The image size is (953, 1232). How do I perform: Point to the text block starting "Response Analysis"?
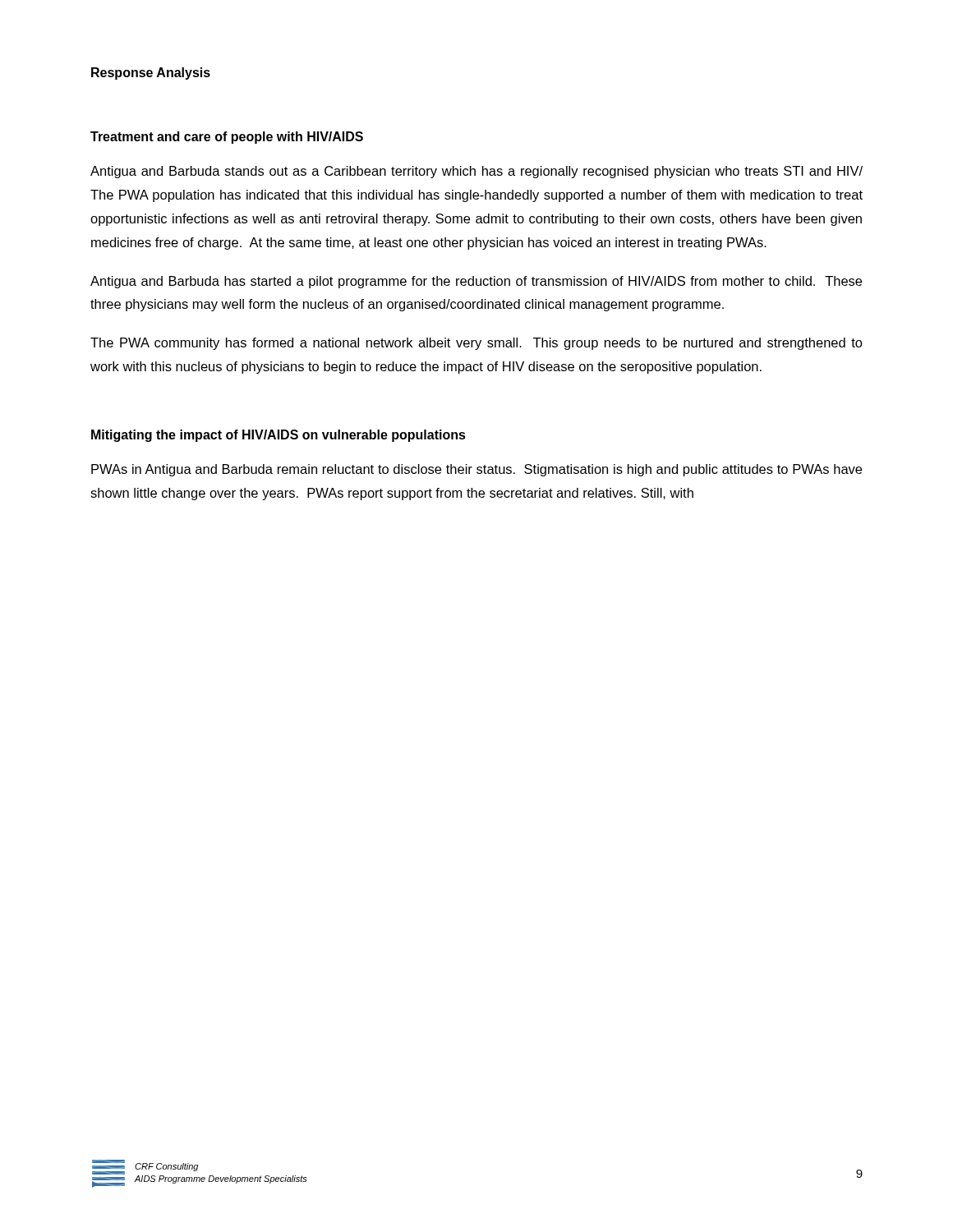pyautogui.click(x=150, y=73)
